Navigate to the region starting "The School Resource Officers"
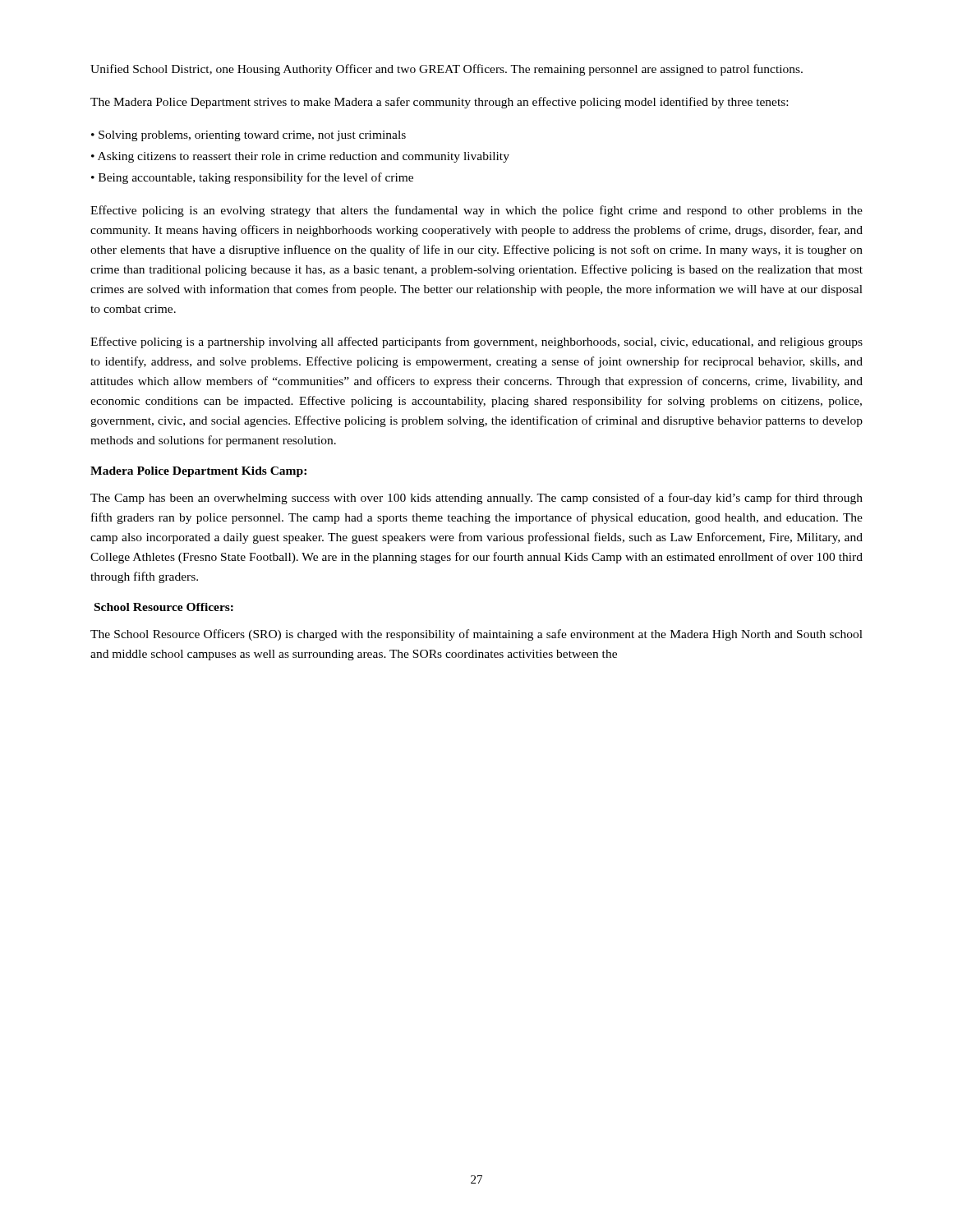 pyautogui.click(x=476, y=644)
